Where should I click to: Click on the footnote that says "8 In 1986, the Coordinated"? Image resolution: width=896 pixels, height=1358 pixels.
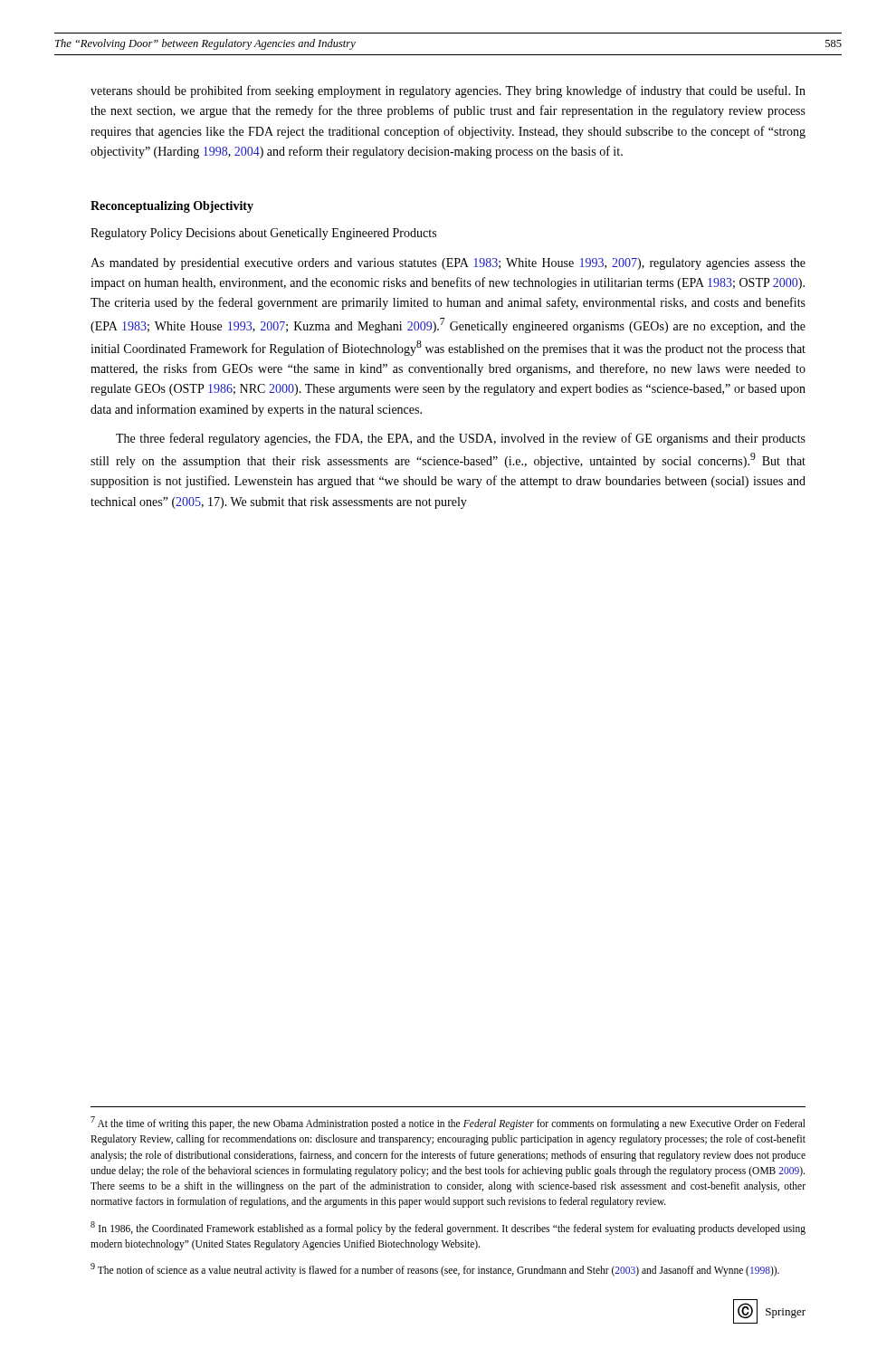[448, 1234]
